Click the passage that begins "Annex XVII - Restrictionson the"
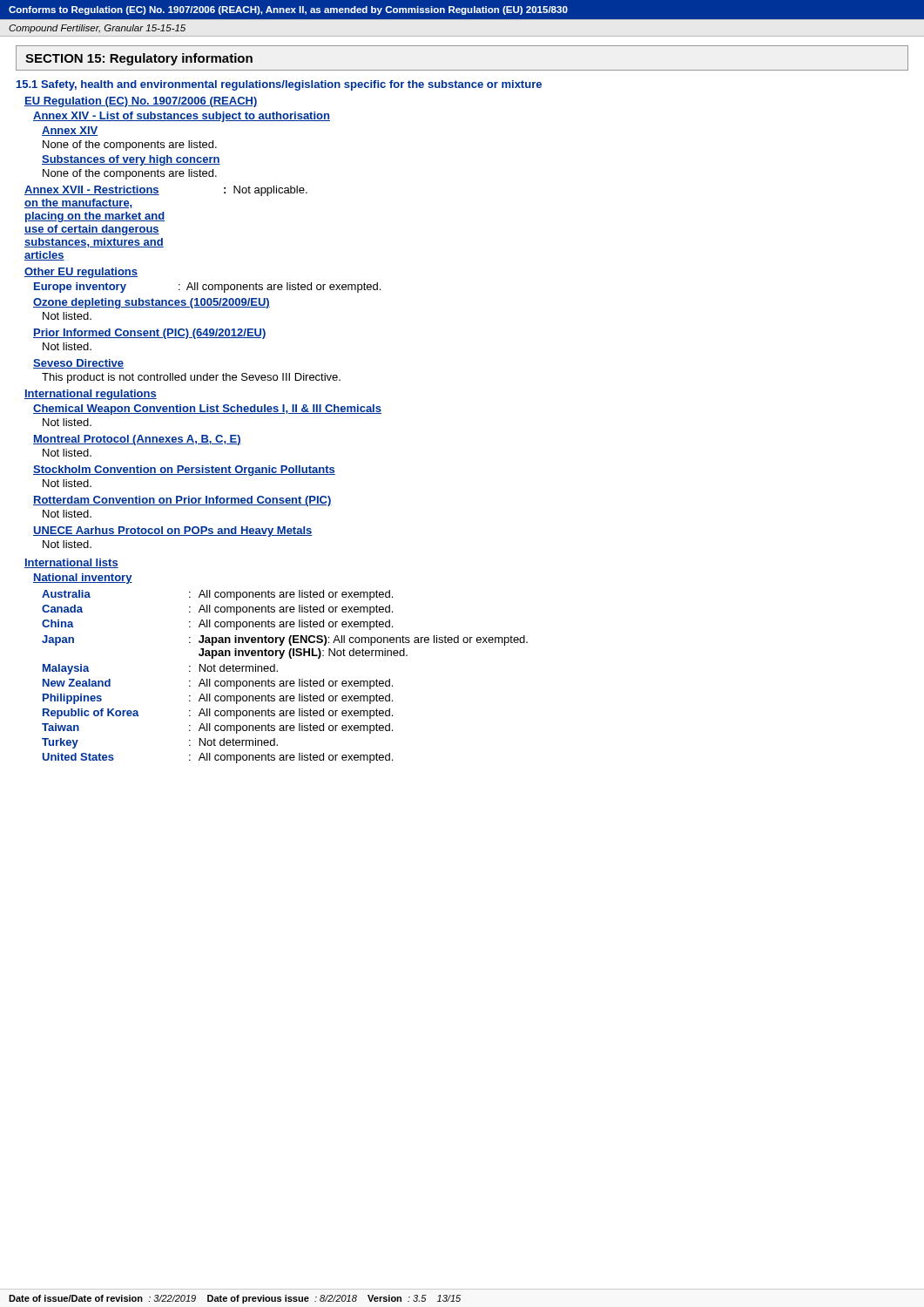Screen dimensions: 1307x924 click(x=166, y=222)
